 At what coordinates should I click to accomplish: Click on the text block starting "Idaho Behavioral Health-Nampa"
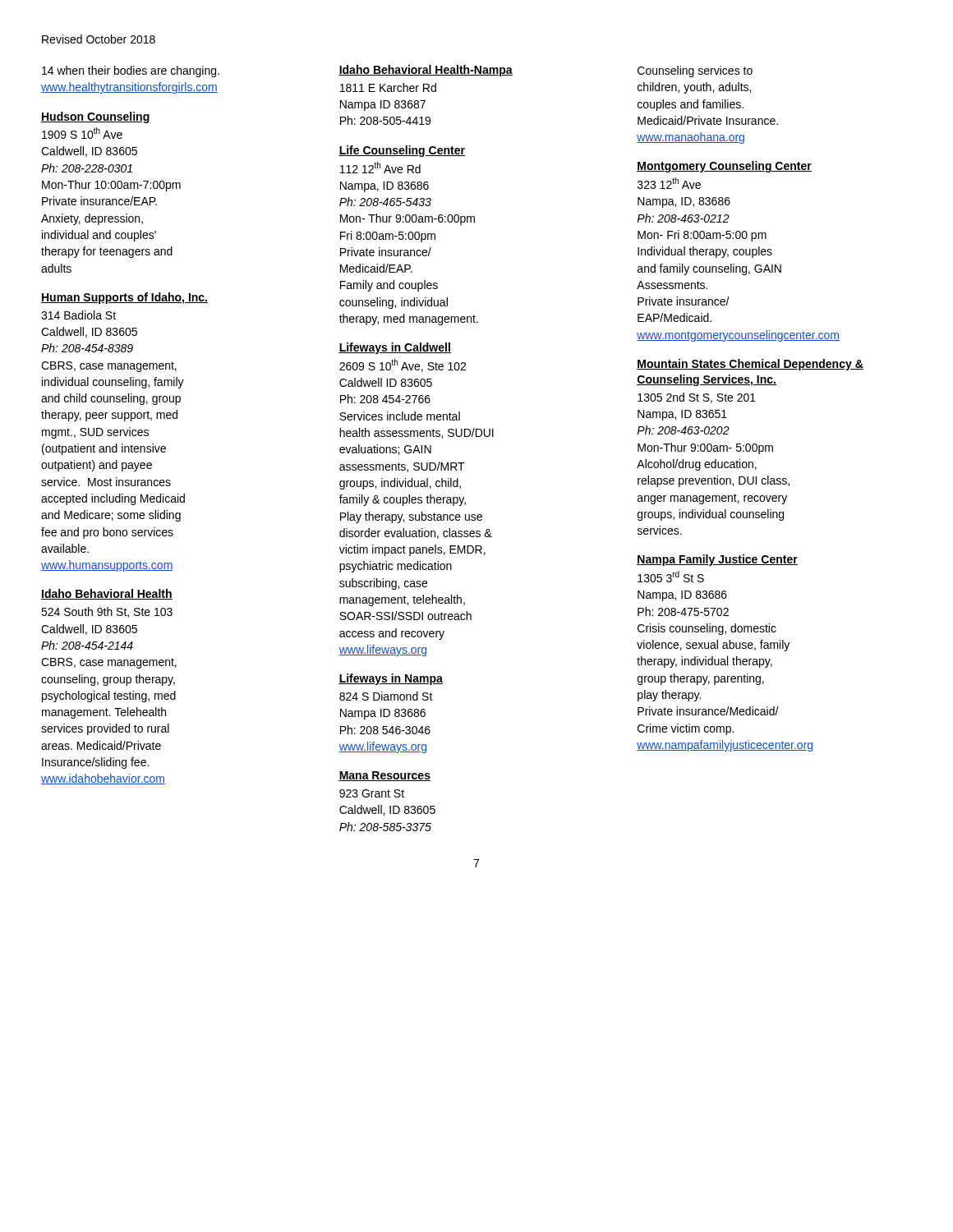426,70
